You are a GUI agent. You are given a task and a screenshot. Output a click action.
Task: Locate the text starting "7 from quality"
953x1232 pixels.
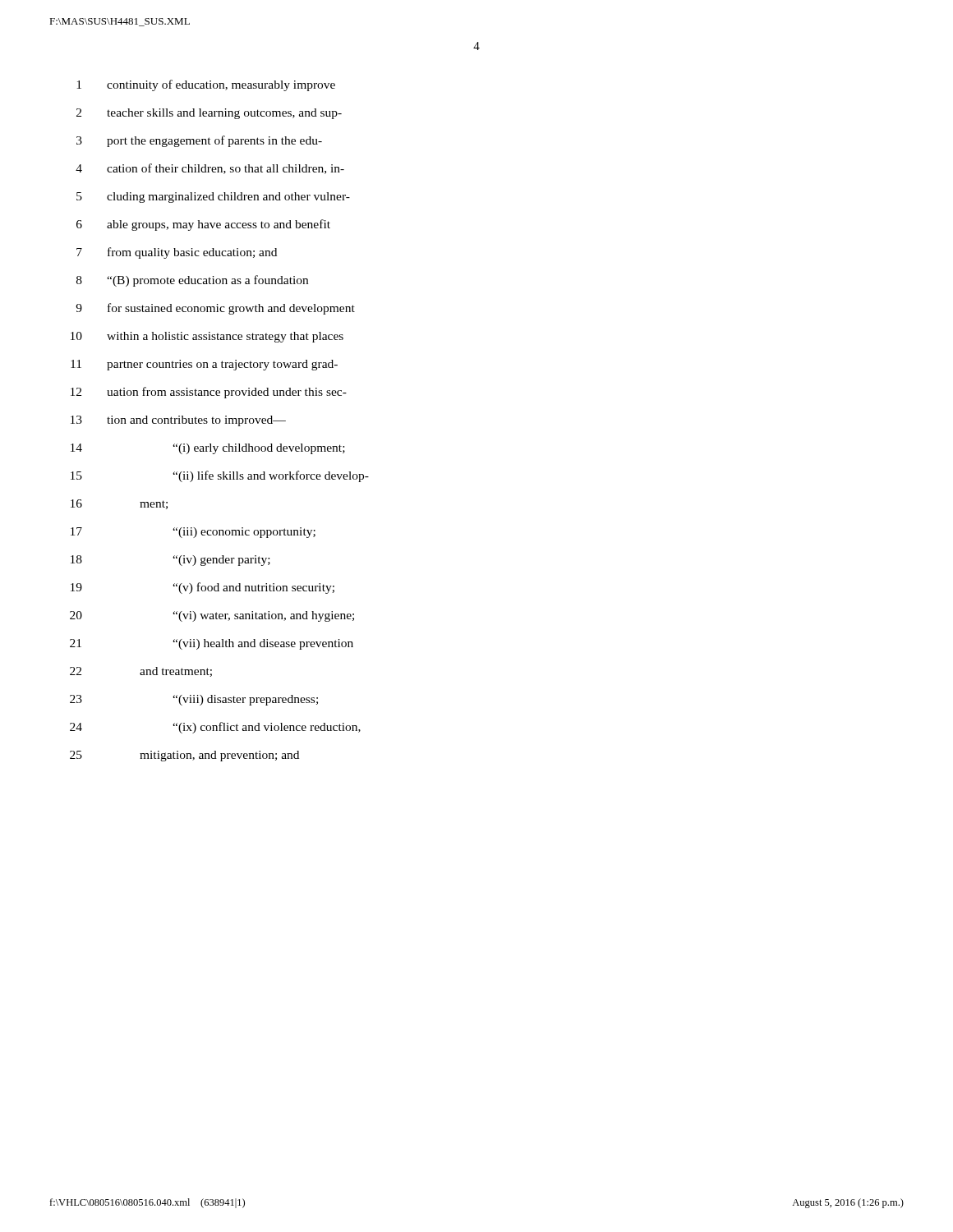177,253
